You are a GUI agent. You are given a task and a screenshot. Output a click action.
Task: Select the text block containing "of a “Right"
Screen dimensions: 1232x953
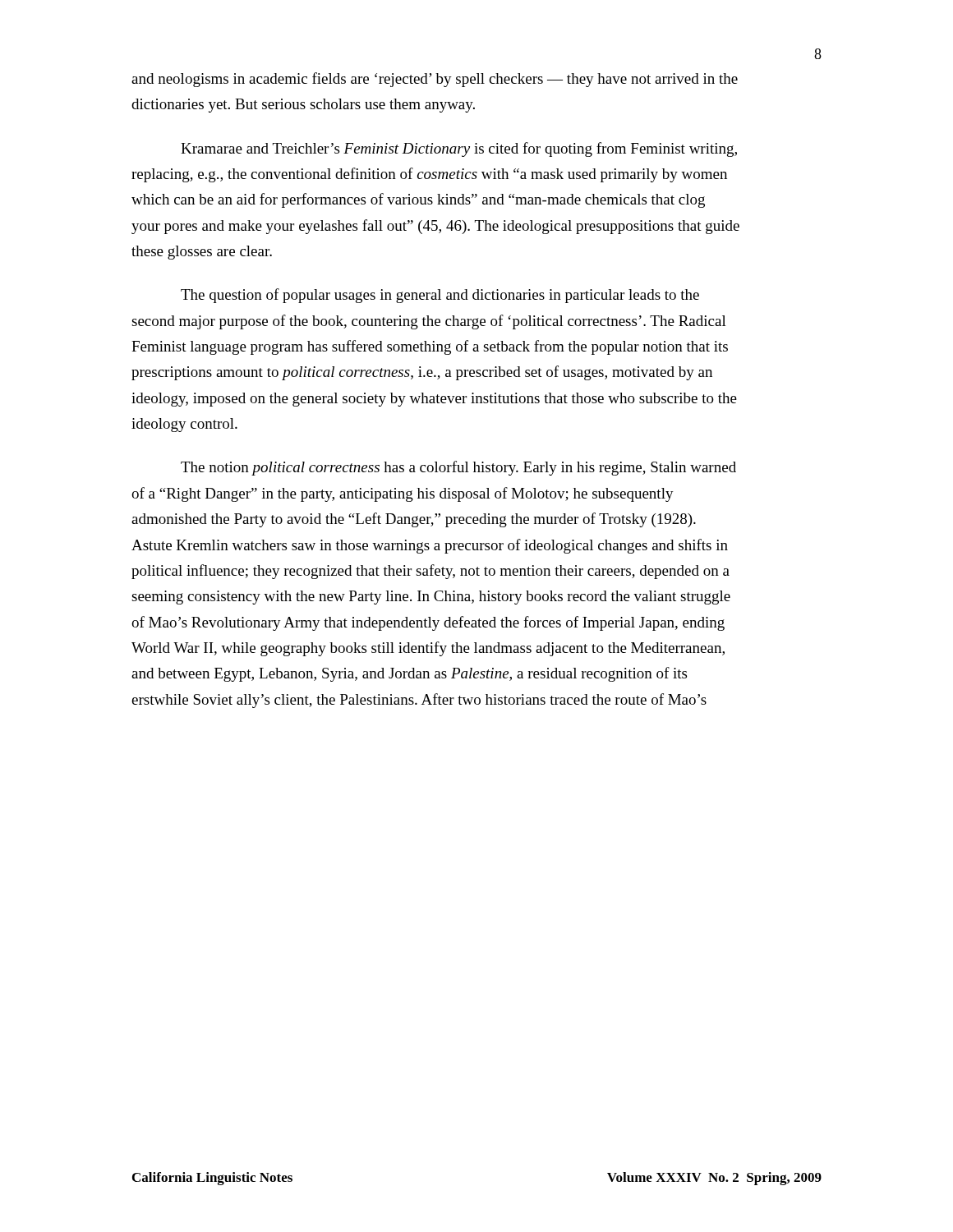pyautogui.click(x=402, y=493)
